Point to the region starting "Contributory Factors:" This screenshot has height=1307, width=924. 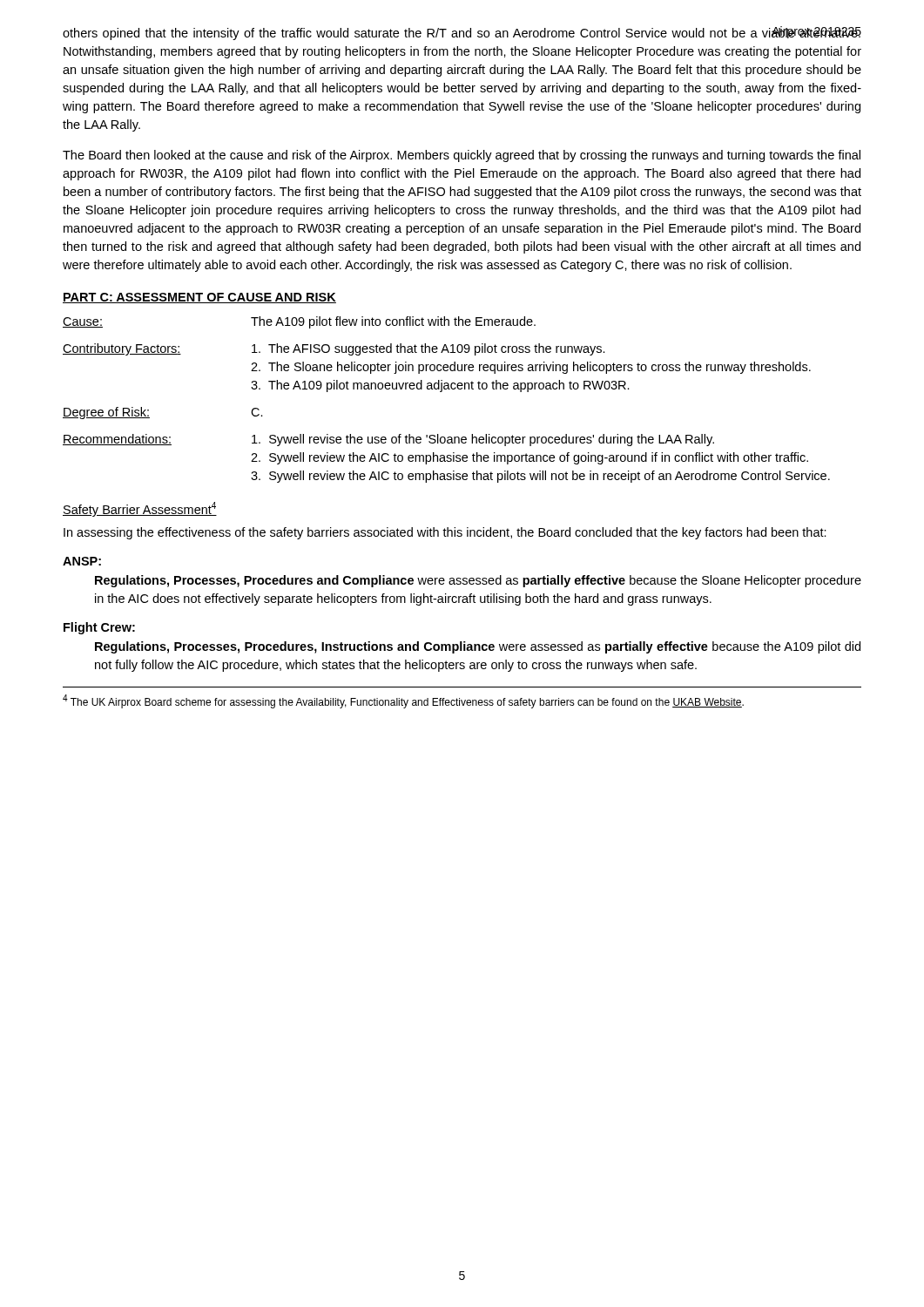[x=122, y=349]
